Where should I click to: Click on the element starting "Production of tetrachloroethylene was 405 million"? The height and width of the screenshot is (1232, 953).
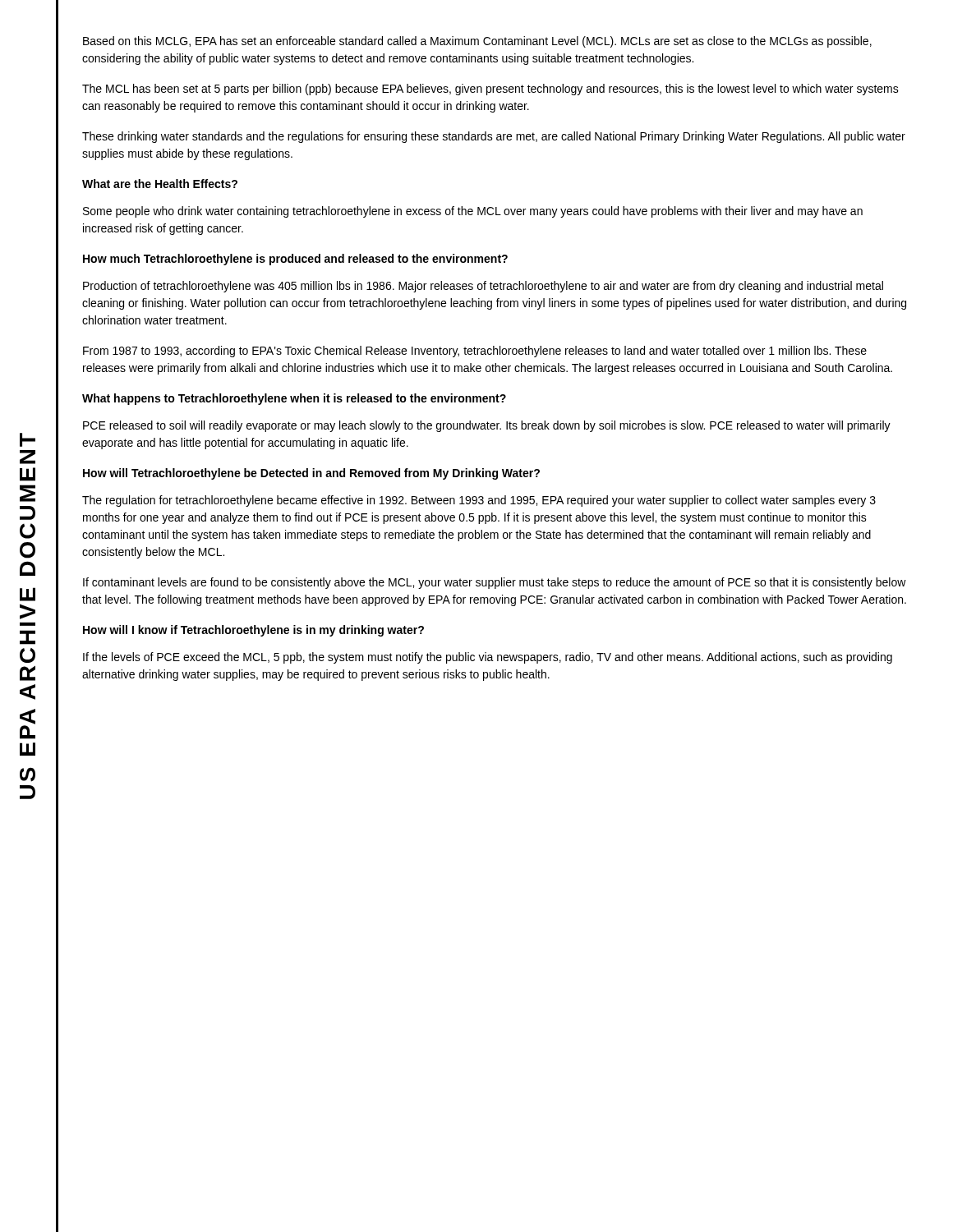coord(495,303)
